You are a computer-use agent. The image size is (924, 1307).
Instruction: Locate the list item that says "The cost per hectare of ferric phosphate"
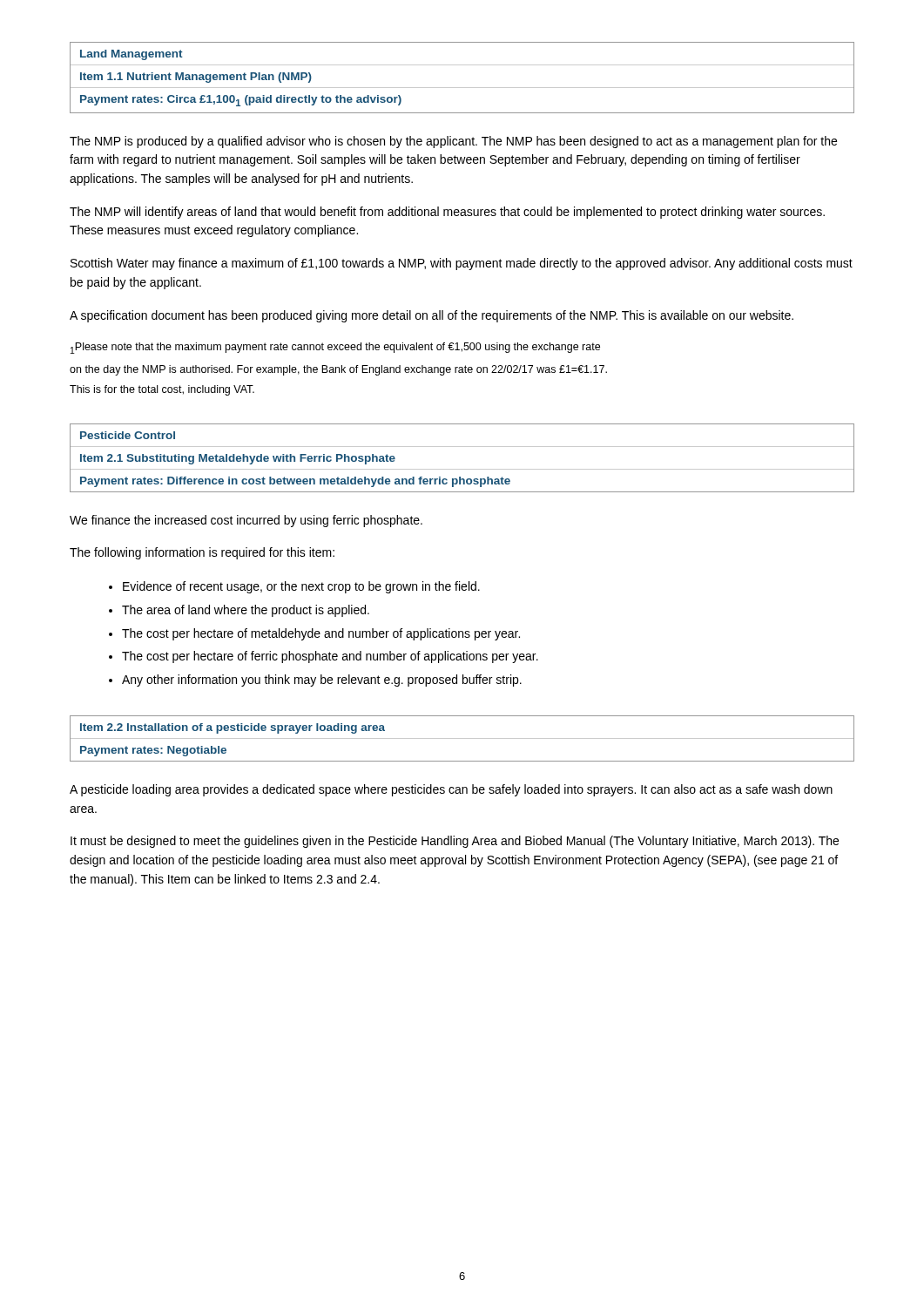(330, 656)
